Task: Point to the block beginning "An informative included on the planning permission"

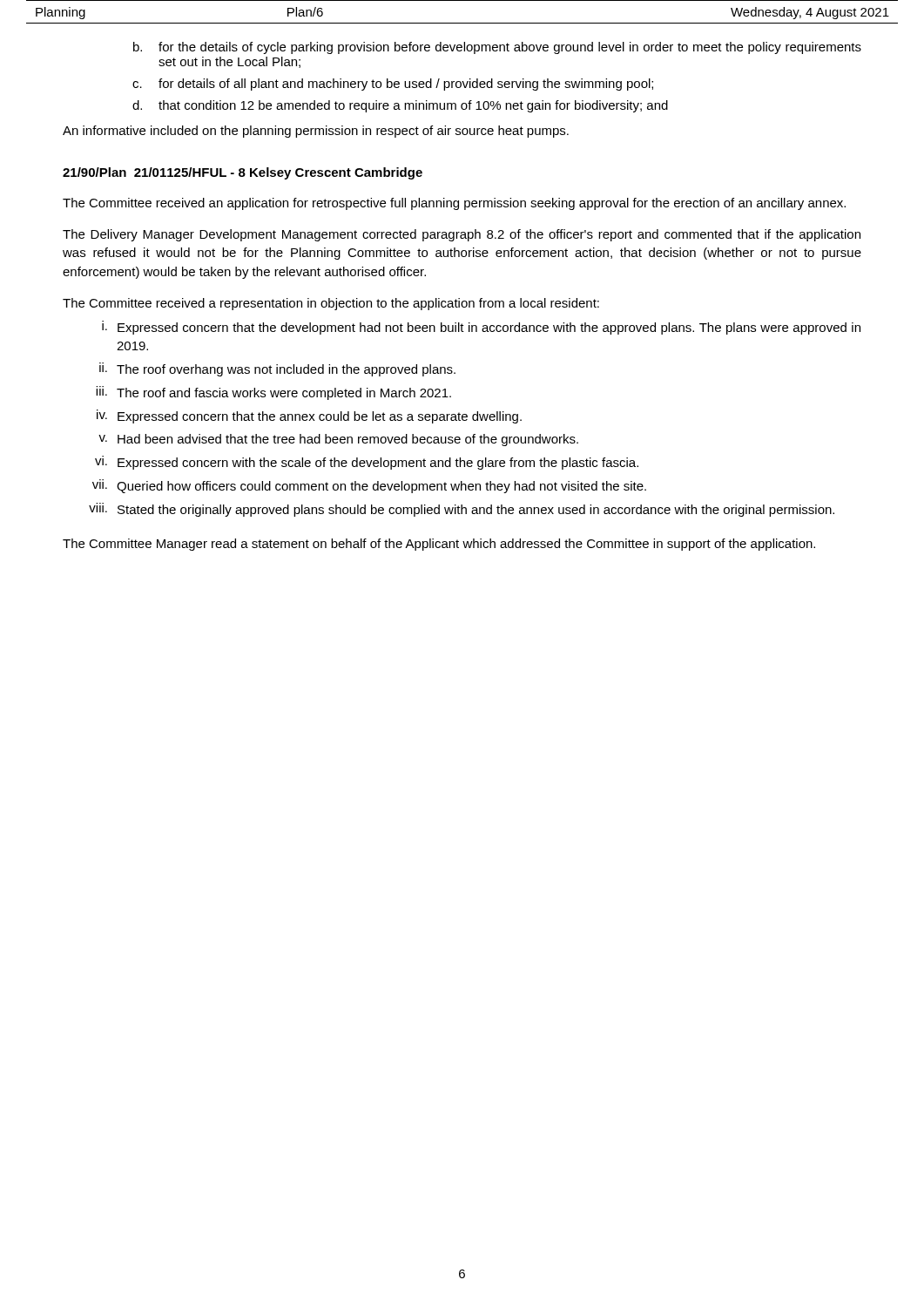Action: pyautogui.click(x=316, y=130)
